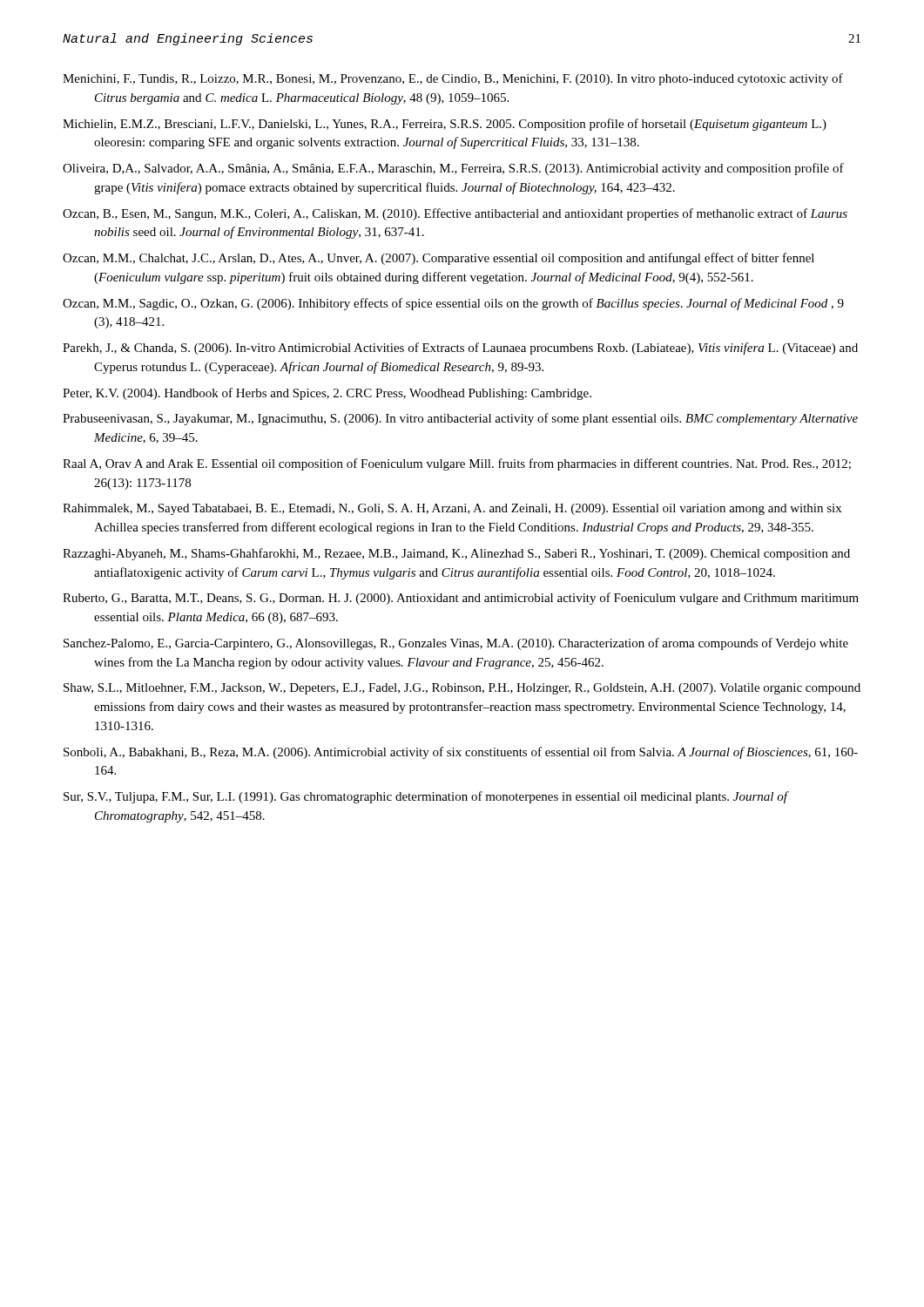Point to the block beginning "Peter, K.V. (2004). Handbook"
The height and width of the screenshot is (1307, 924).
(327, 393)
